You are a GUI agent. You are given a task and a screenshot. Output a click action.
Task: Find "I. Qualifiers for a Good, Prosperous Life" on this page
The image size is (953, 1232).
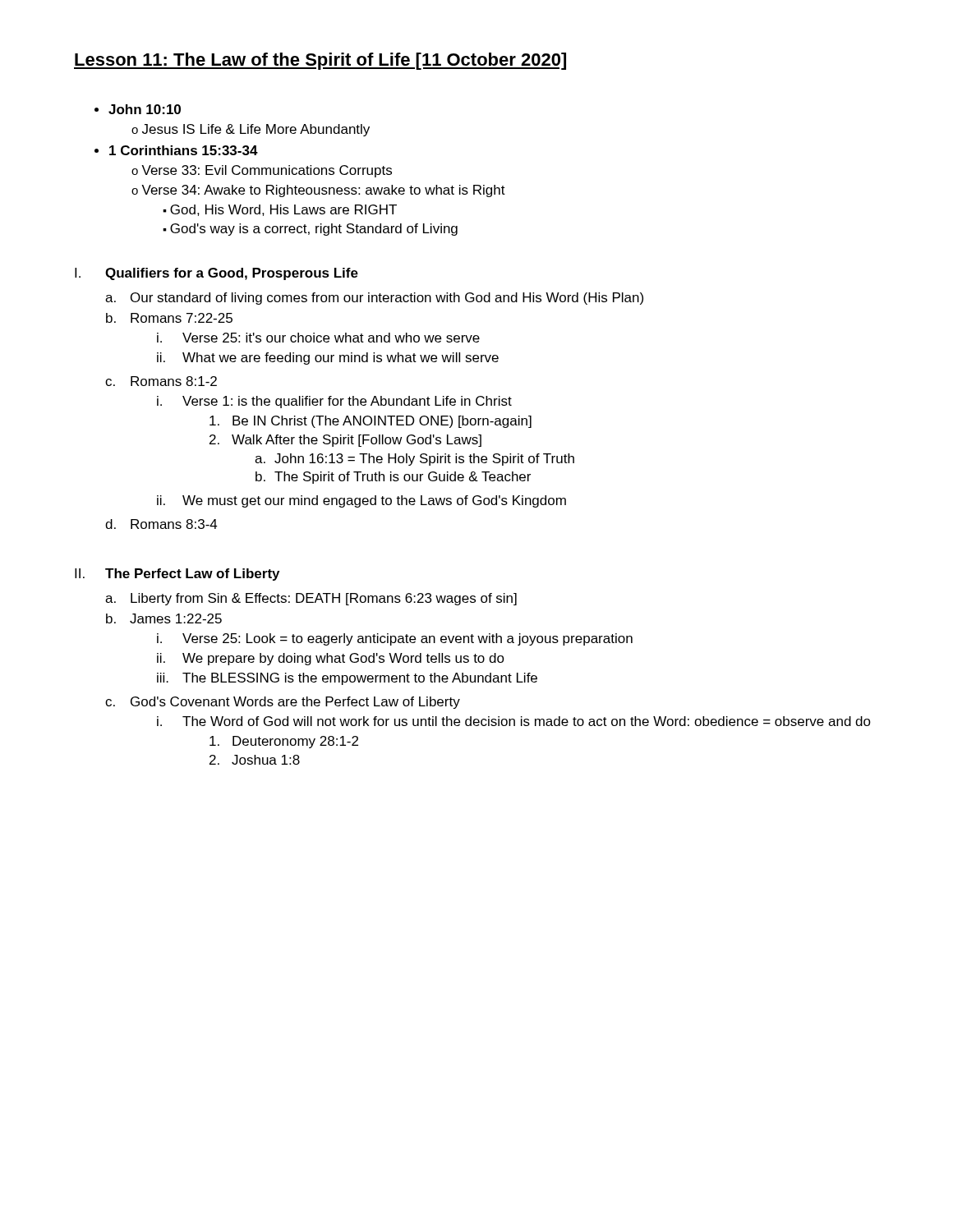coord(216,274)
